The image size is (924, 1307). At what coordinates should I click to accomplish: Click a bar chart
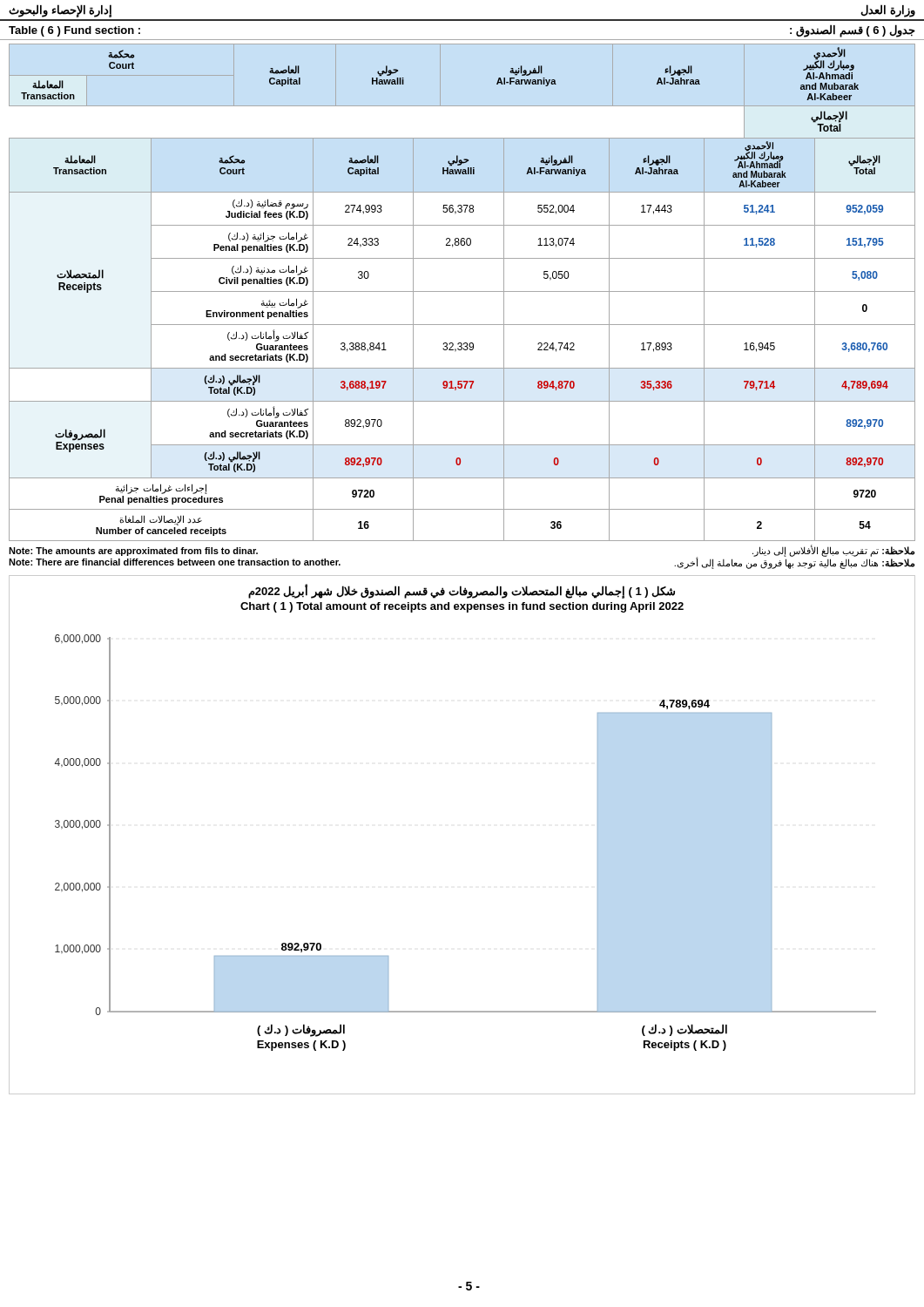tap(462, 852)
